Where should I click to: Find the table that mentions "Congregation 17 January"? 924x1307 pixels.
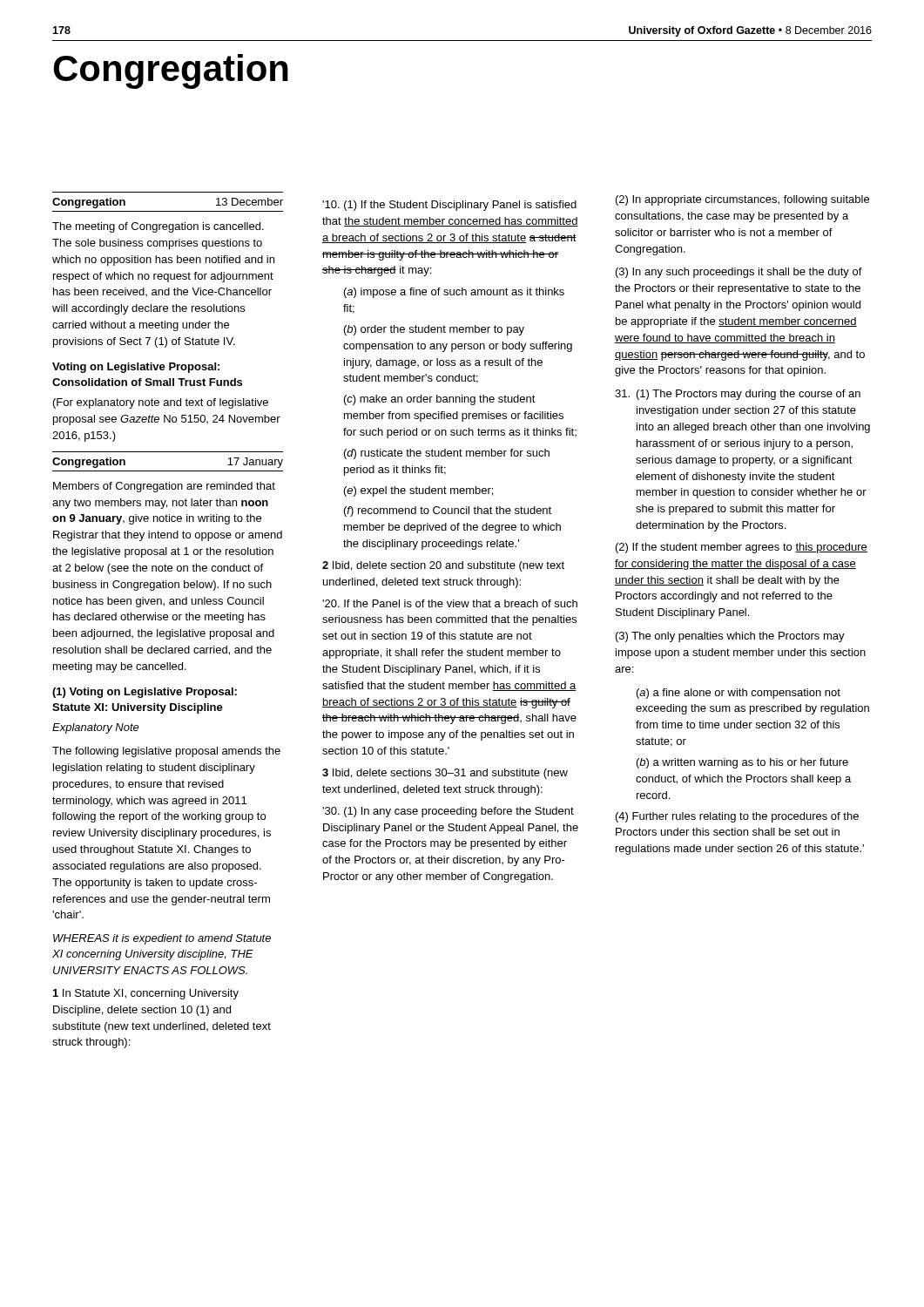click(168, 461)
